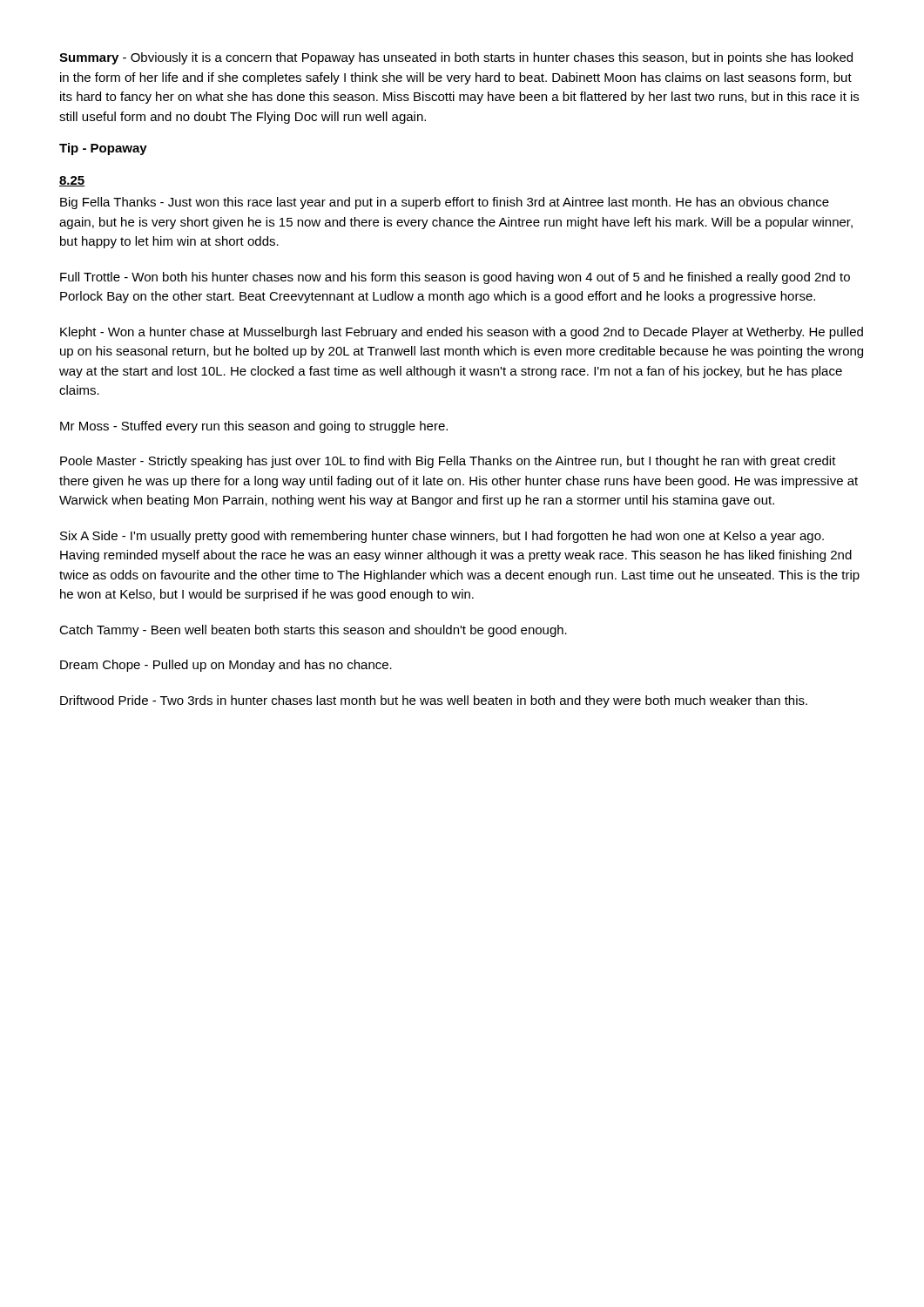Click on the text block that says "Full Trottle - Won both his hunter"

click(x=455, y=286)
